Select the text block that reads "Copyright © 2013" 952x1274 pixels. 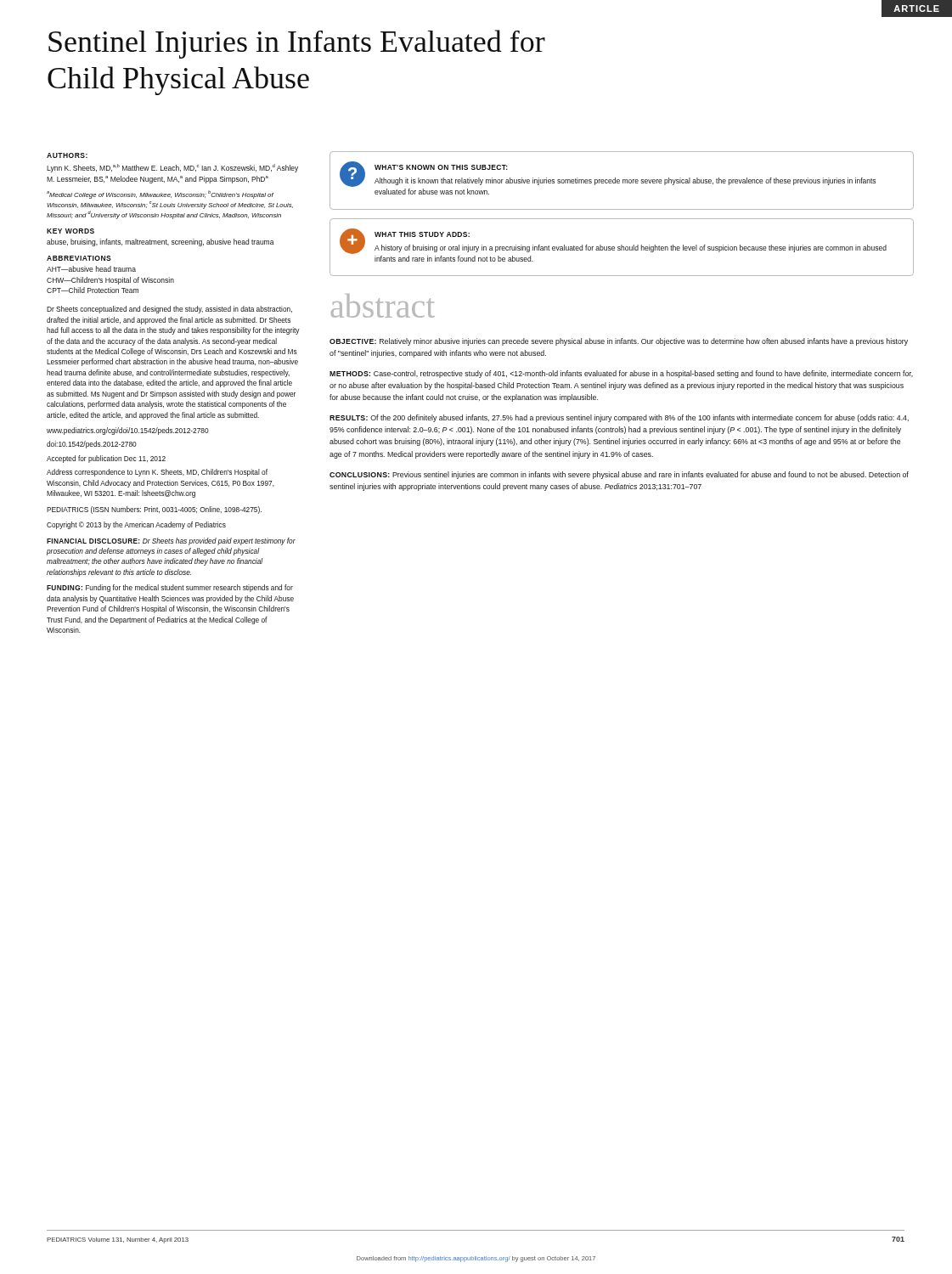tap(136, 525)
